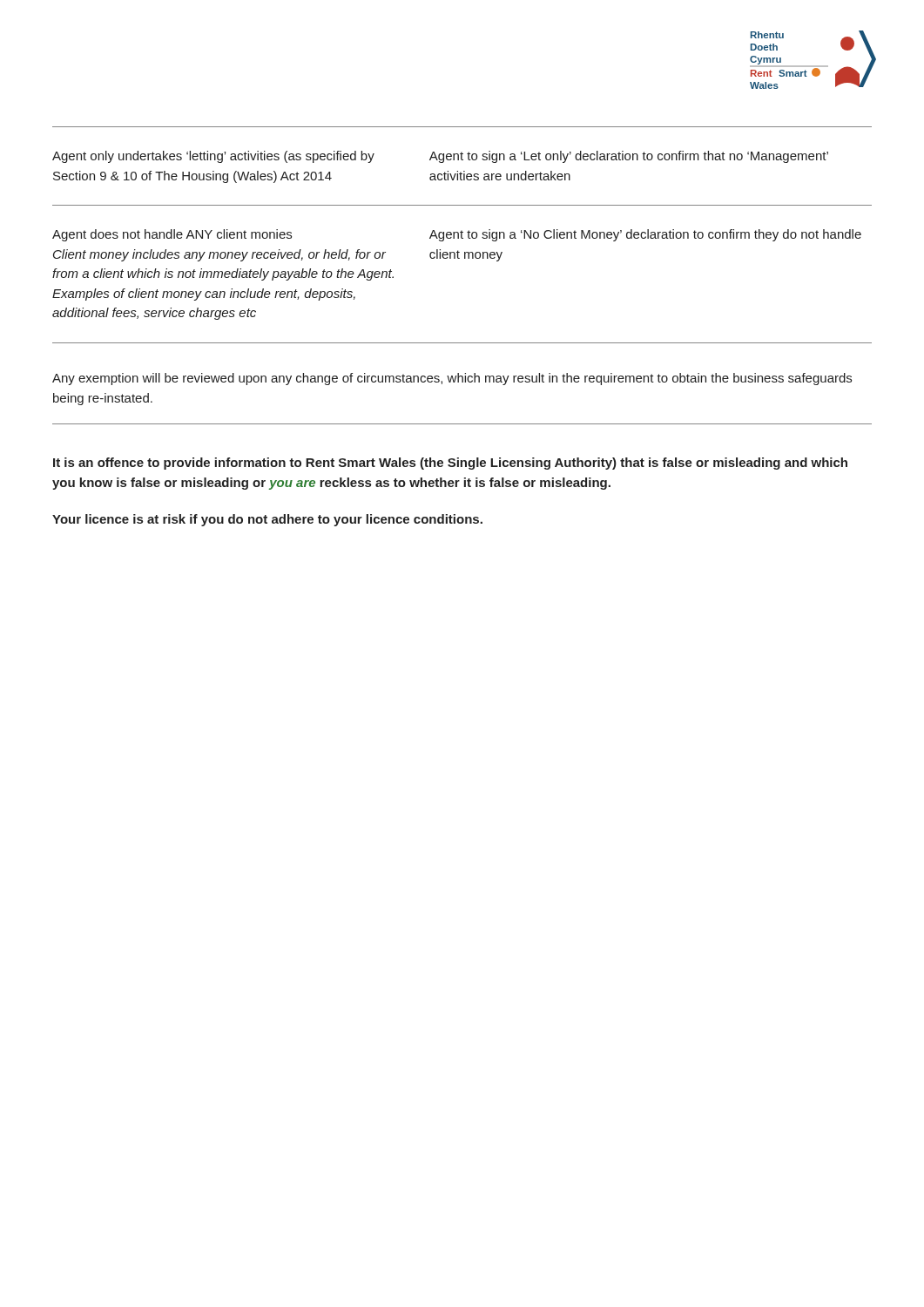Find the block starting "Agent to sign a ‘Let only’ declaration"
This screenshot has width=924, height=1307.
coord(650,166)
